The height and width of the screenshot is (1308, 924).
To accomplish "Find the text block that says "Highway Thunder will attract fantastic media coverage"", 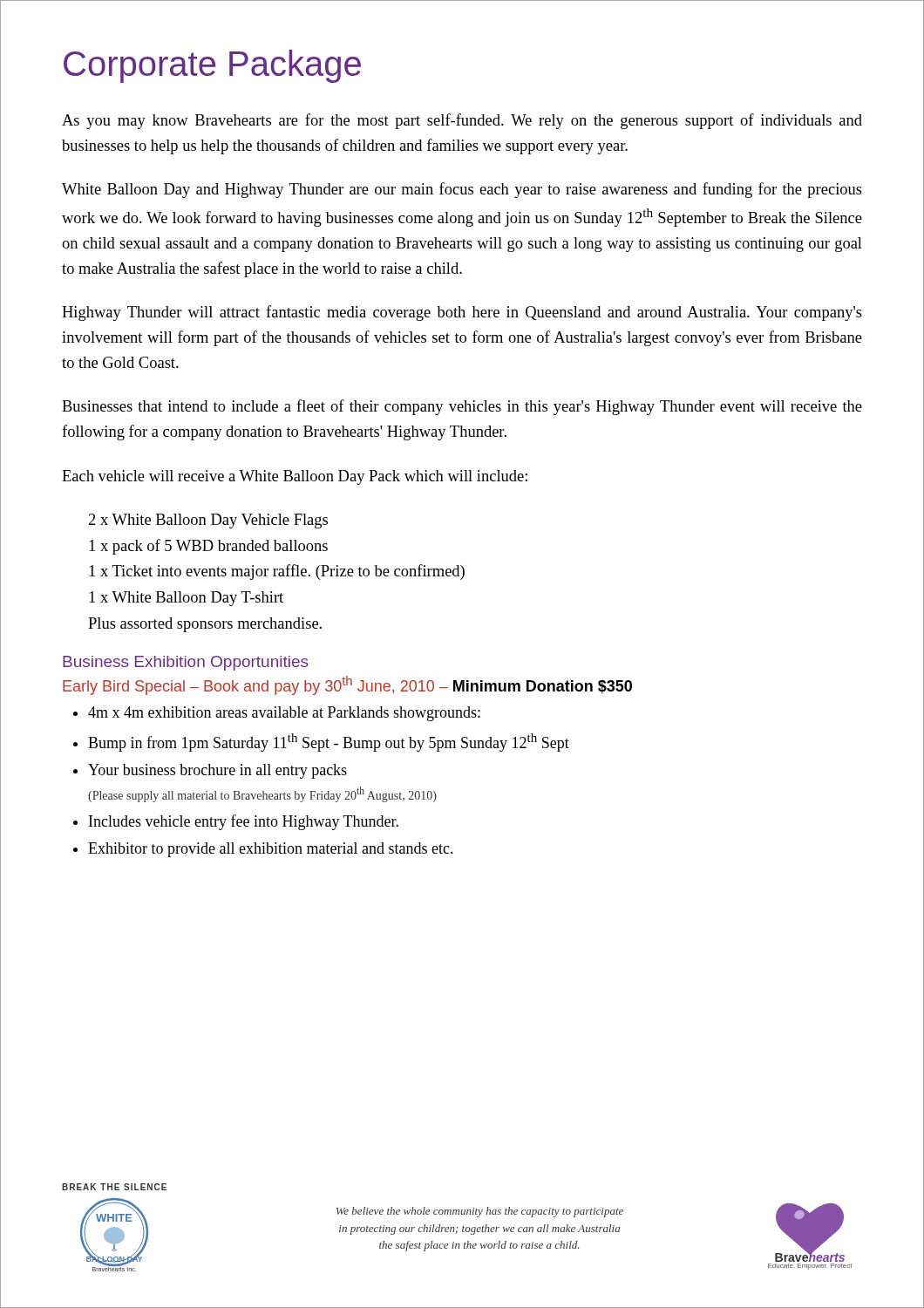I will tap(462, 337).
